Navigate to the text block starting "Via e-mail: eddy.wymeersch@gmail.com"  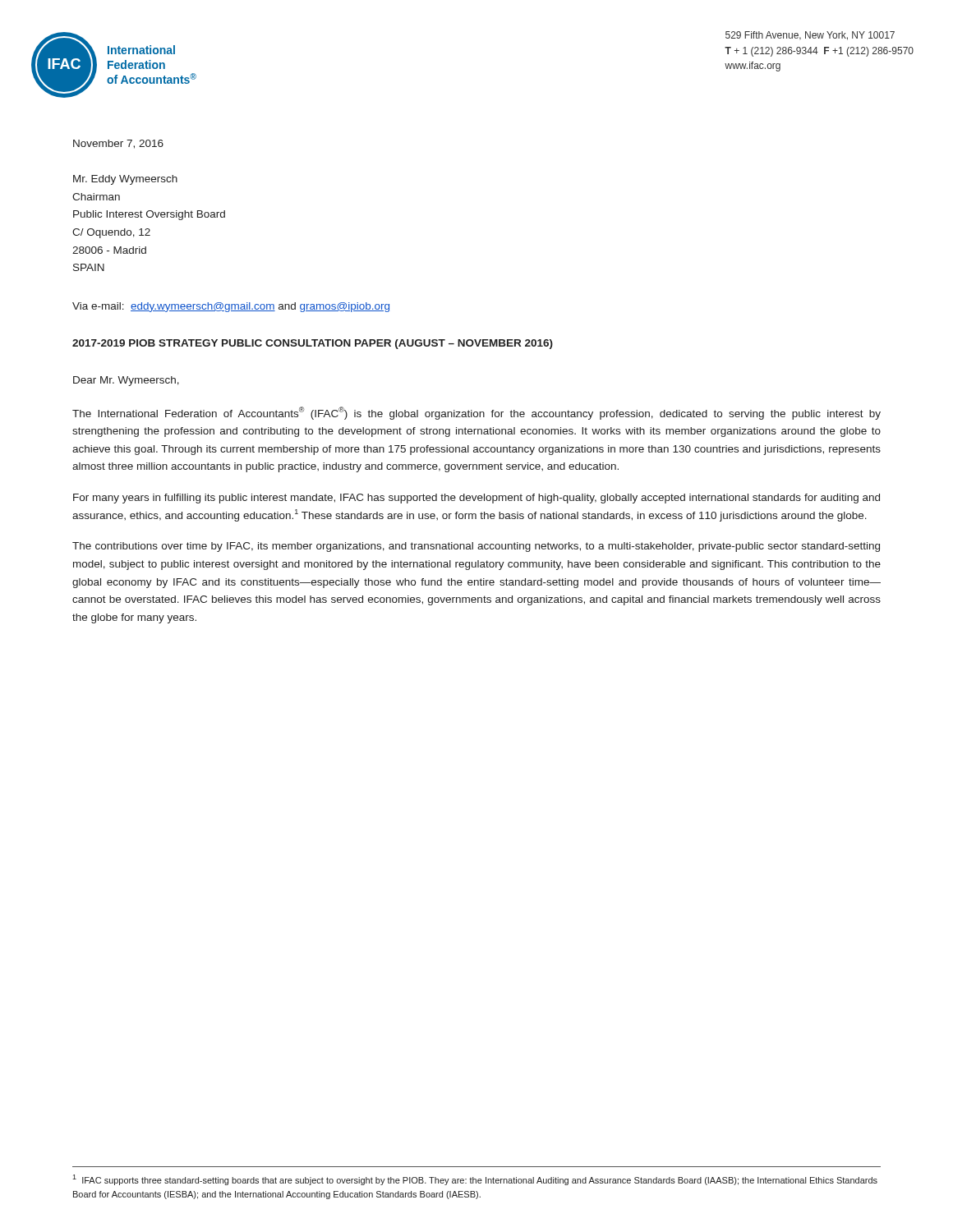click(231, 306)
